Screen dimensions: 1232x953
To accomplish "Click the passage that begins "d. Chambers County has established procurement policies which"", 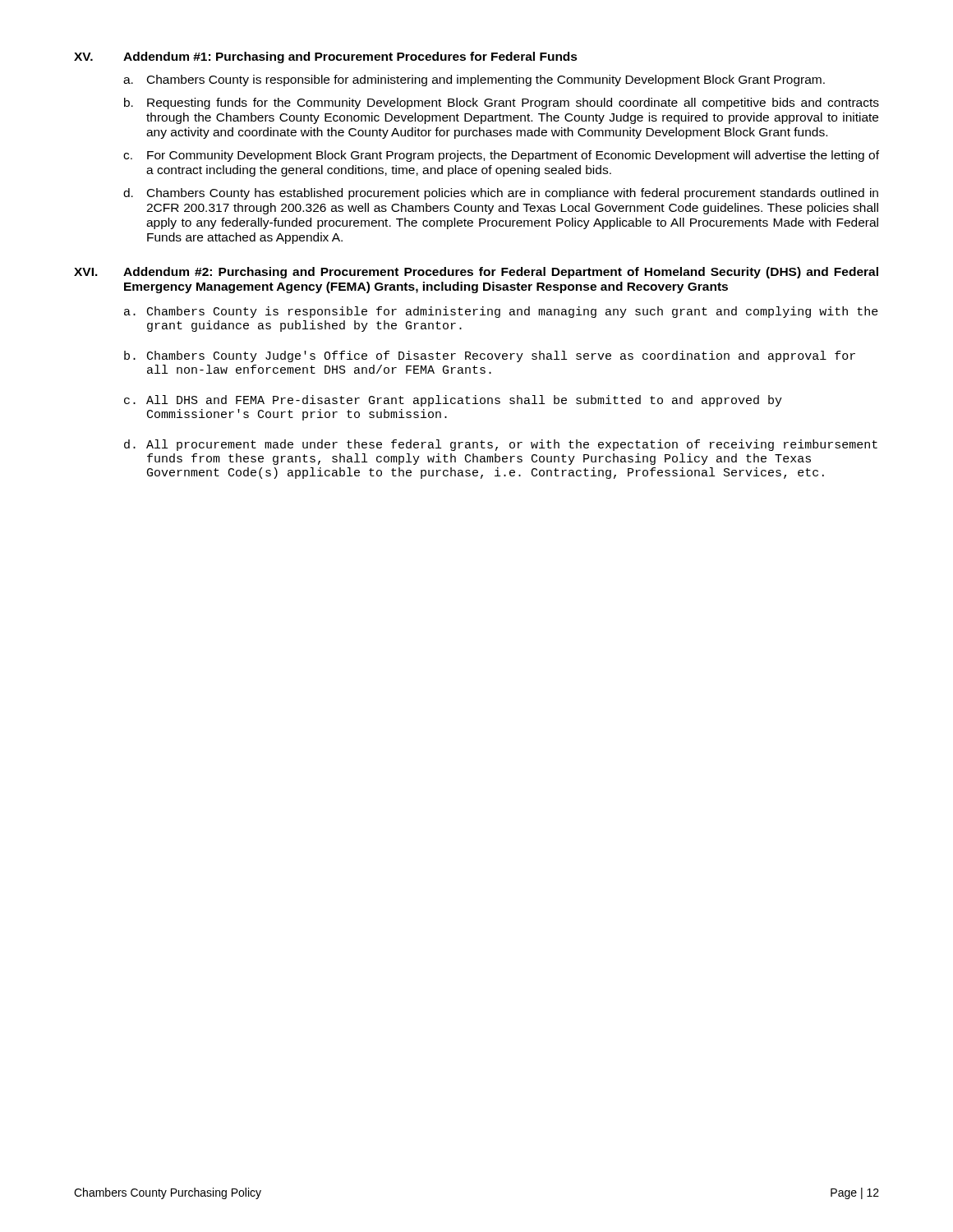I will (x=501, y=215).
